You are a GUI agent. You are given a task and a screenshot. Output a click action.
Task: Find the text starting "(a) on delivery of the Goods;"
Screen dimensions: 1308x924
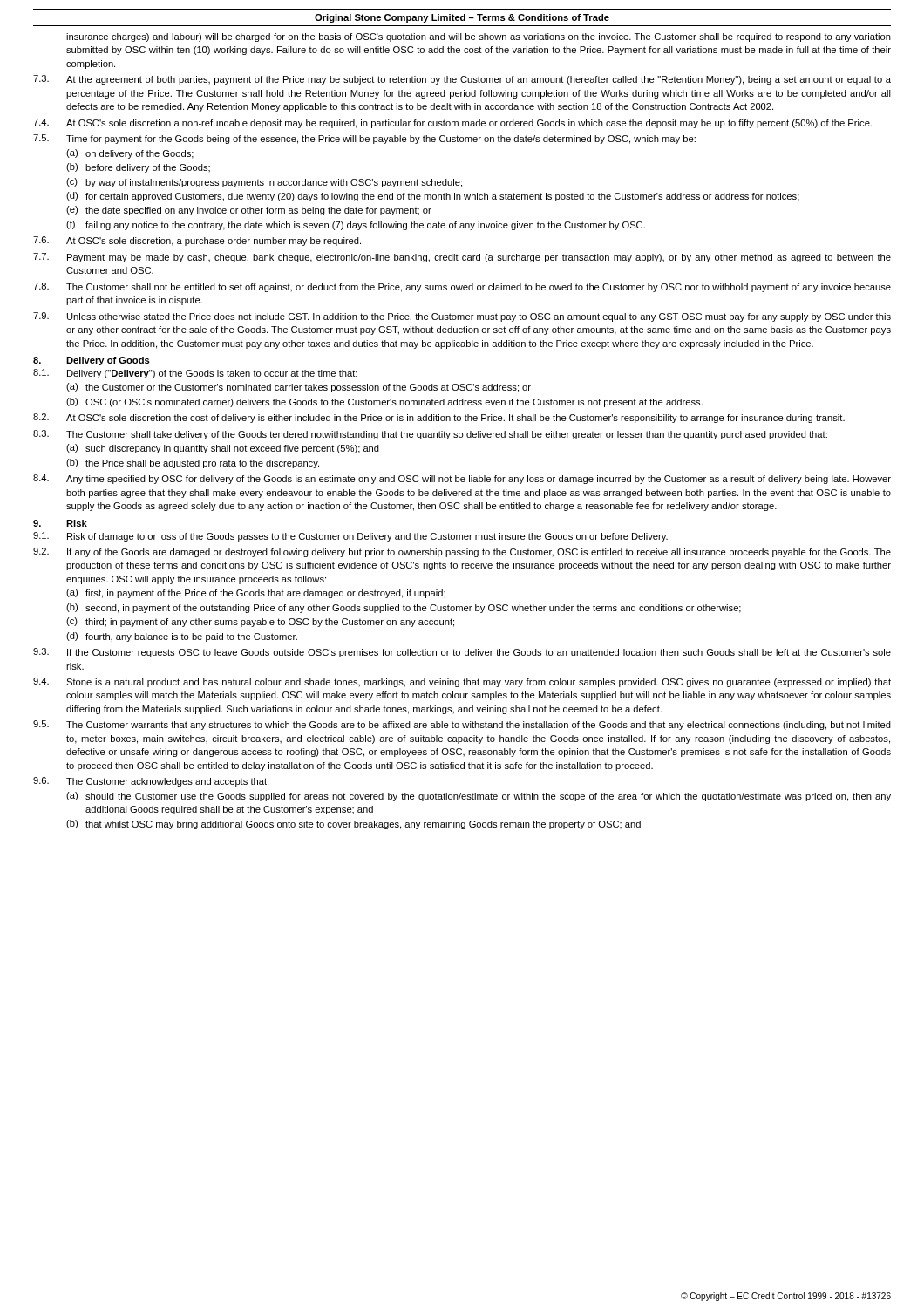[130, 154]
